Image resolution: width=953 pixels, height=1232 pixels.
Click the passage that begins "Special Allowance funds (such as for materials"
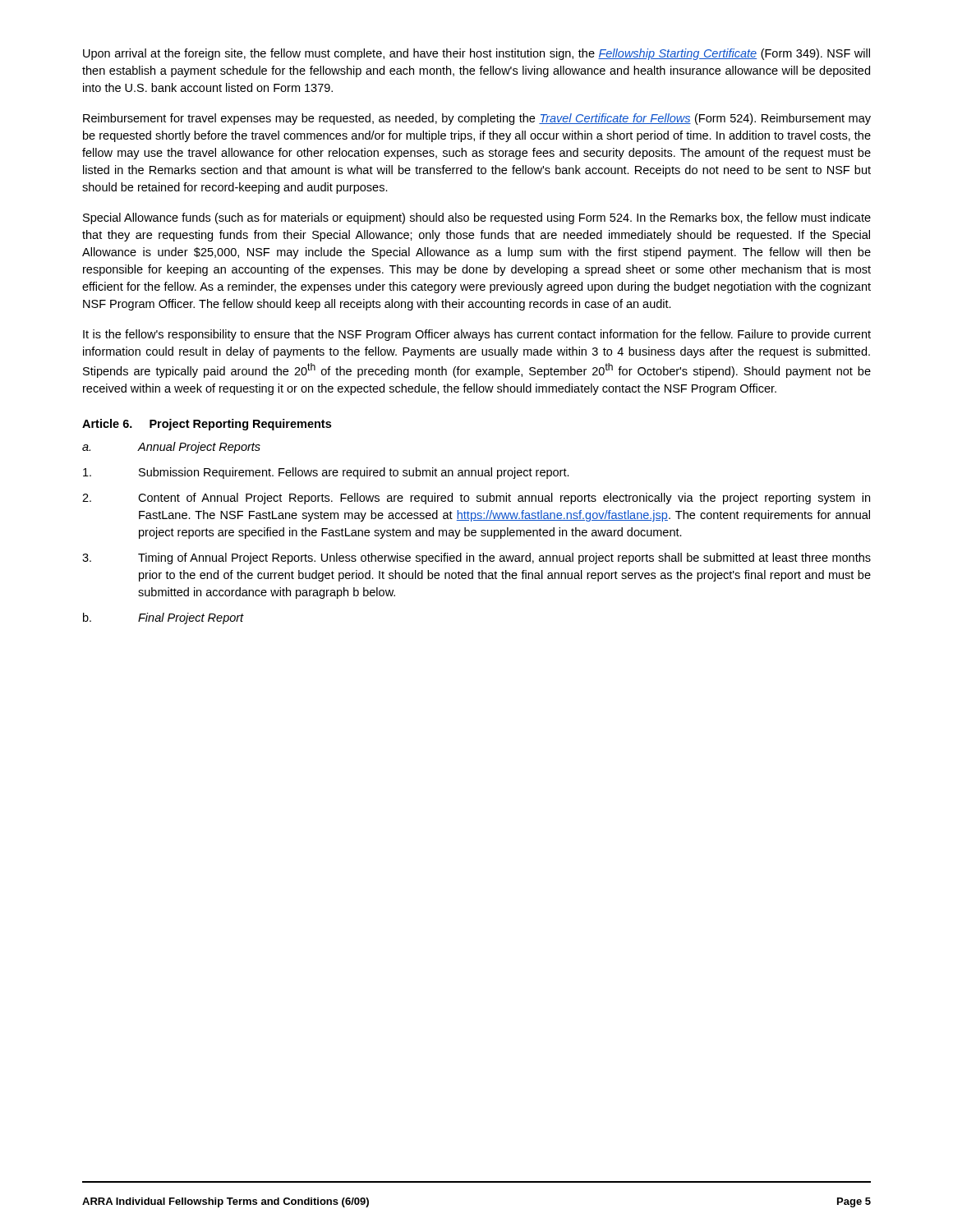coord(476,261)
